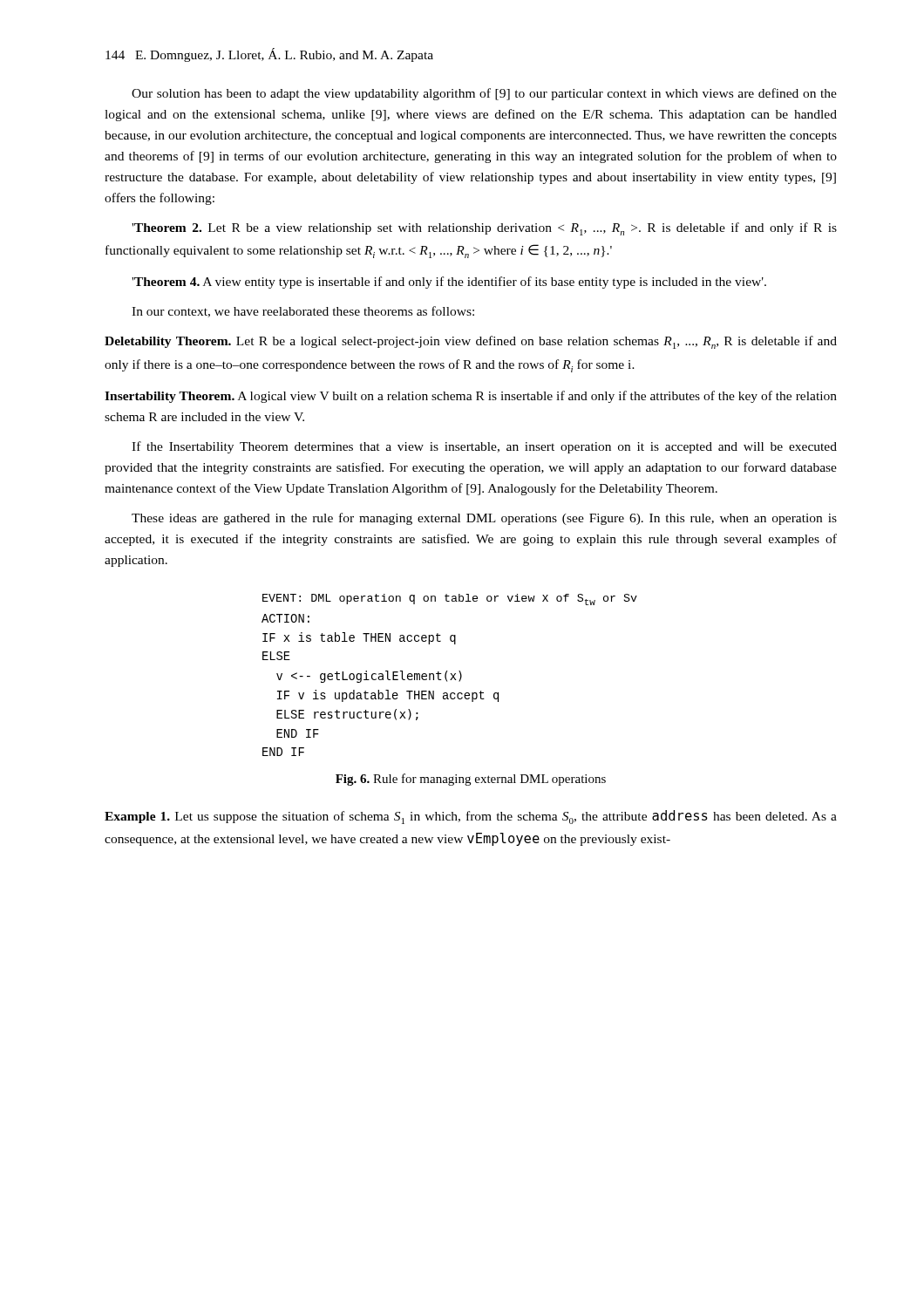
Task: Point to the block beginning "These ideas are gathered in the"
Action: click(x=471, y=539)
